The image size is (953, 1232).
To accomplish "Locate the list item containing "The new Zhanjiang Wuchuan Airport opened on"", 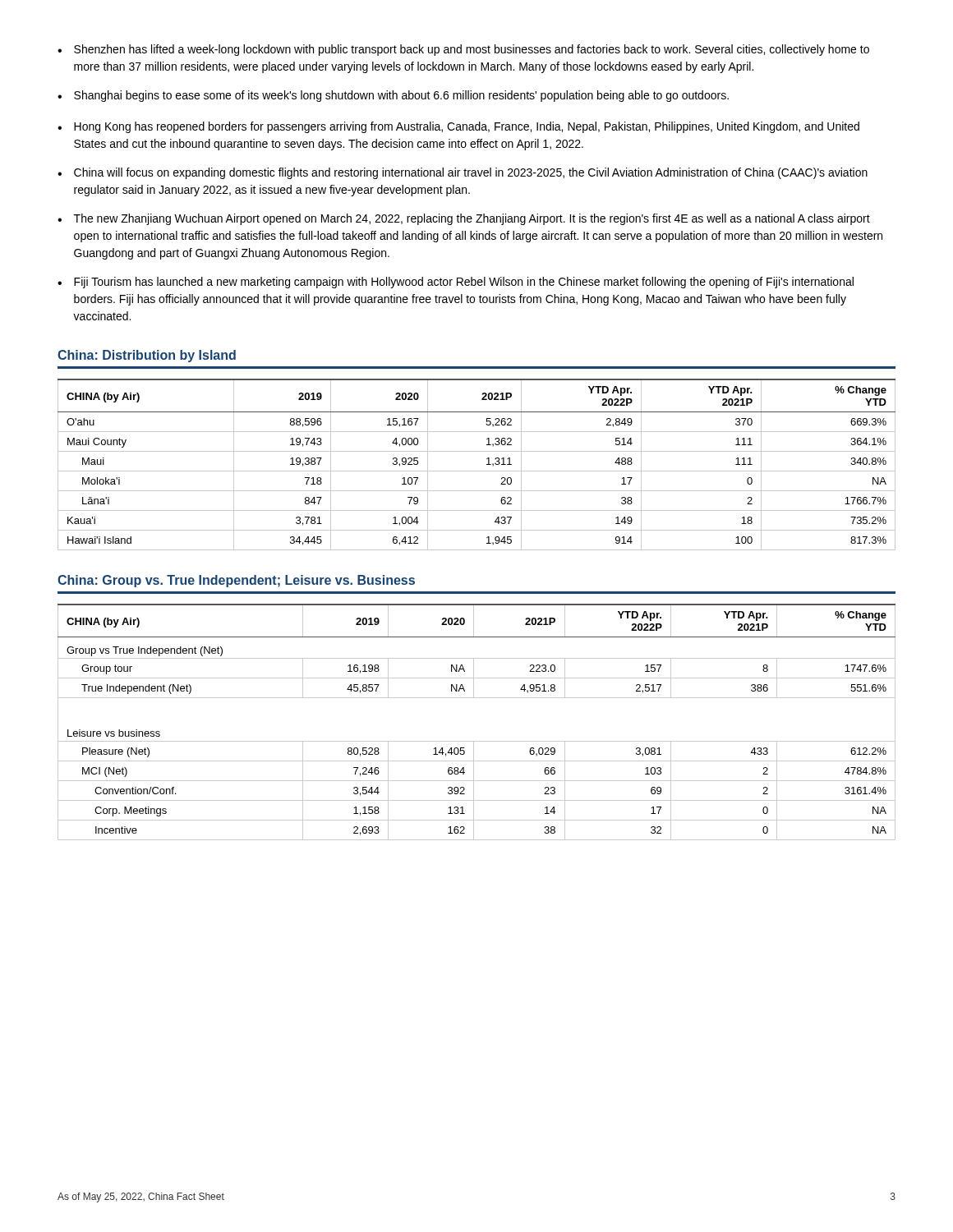I will coord(485,236).
